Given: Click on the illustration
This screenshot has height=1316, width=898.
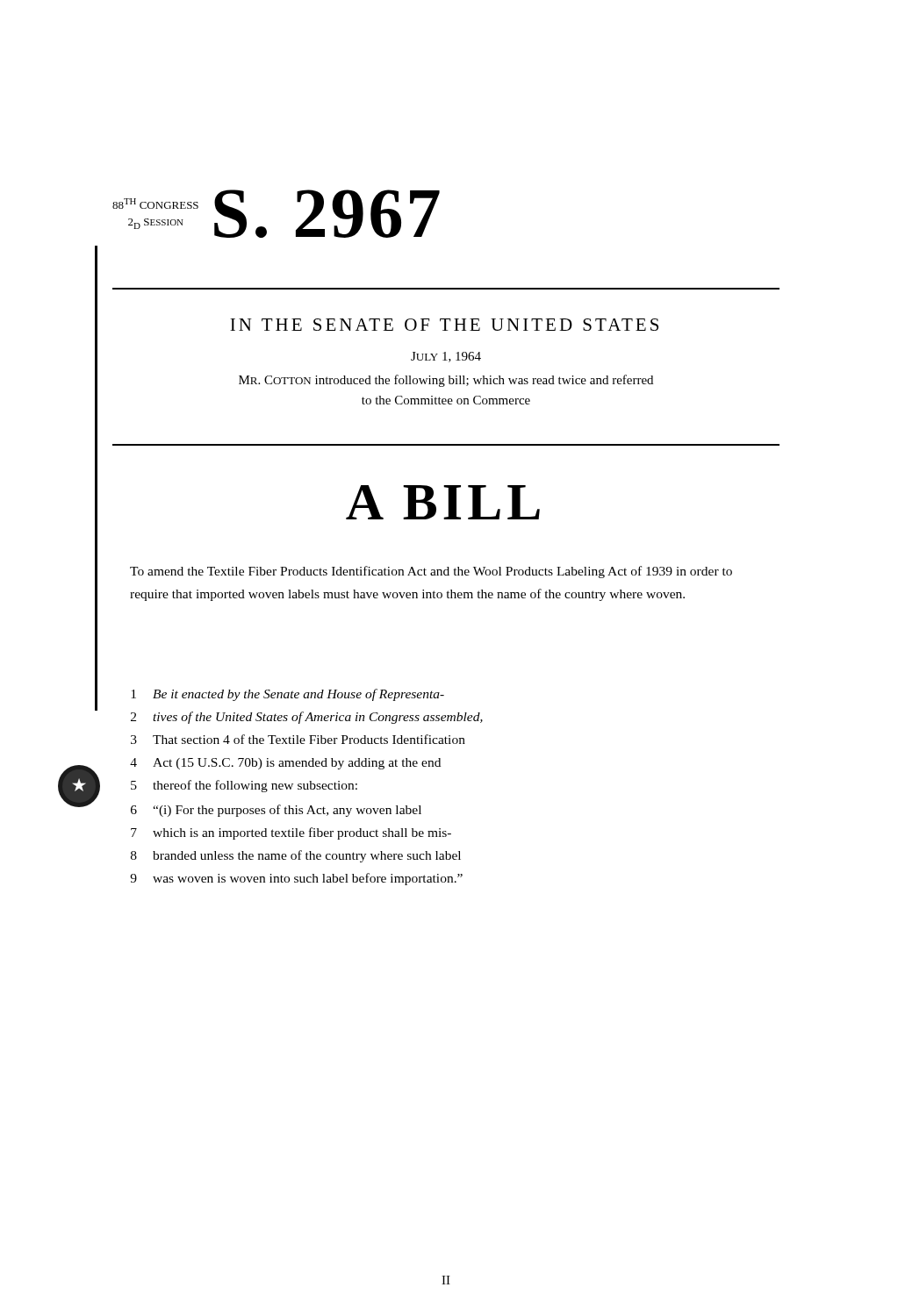Looking at the screenshot, I should coord(79,786).
